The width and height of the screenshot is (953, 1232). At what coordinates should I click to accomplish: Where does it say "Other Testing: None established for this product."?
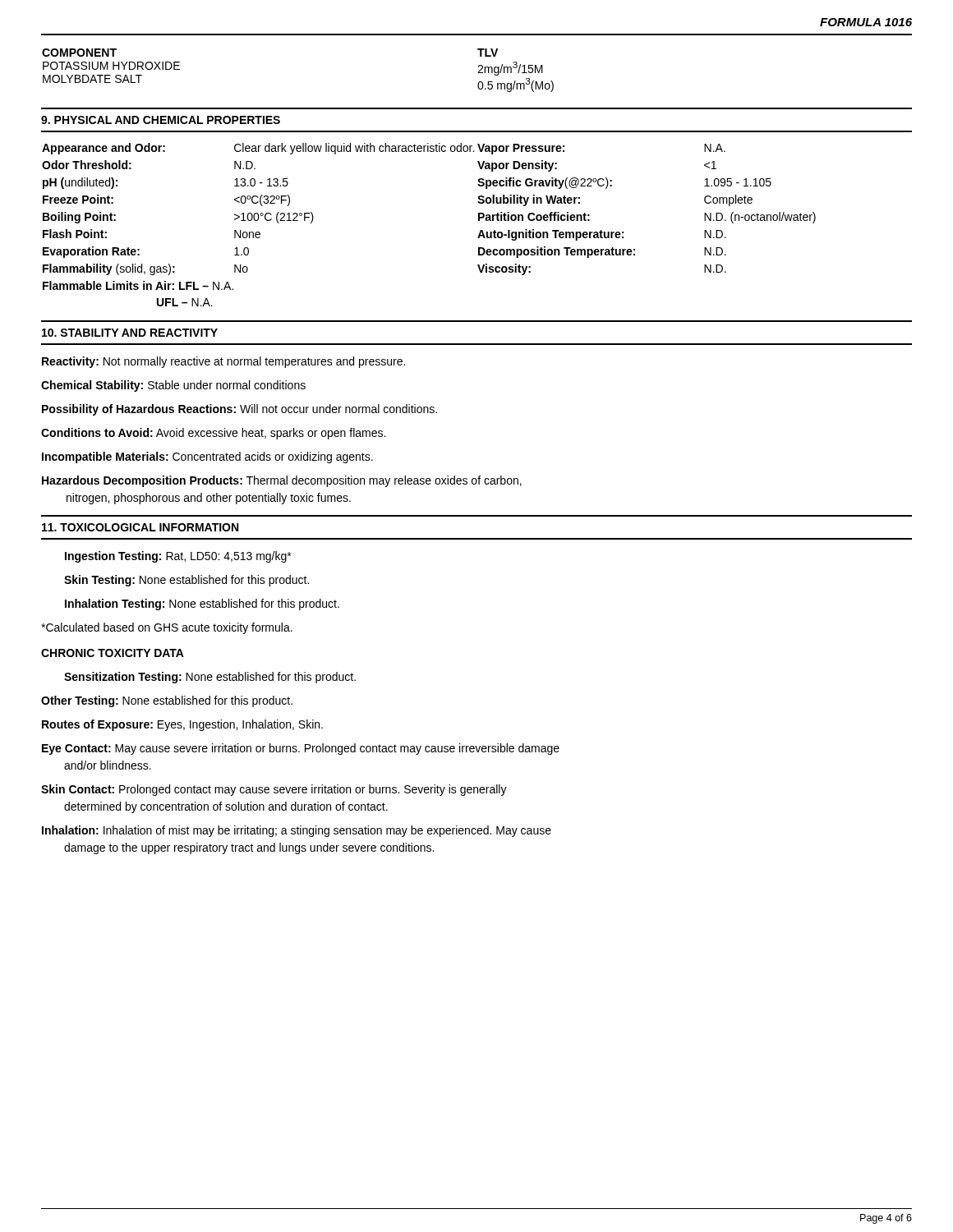tap(167, 701)
